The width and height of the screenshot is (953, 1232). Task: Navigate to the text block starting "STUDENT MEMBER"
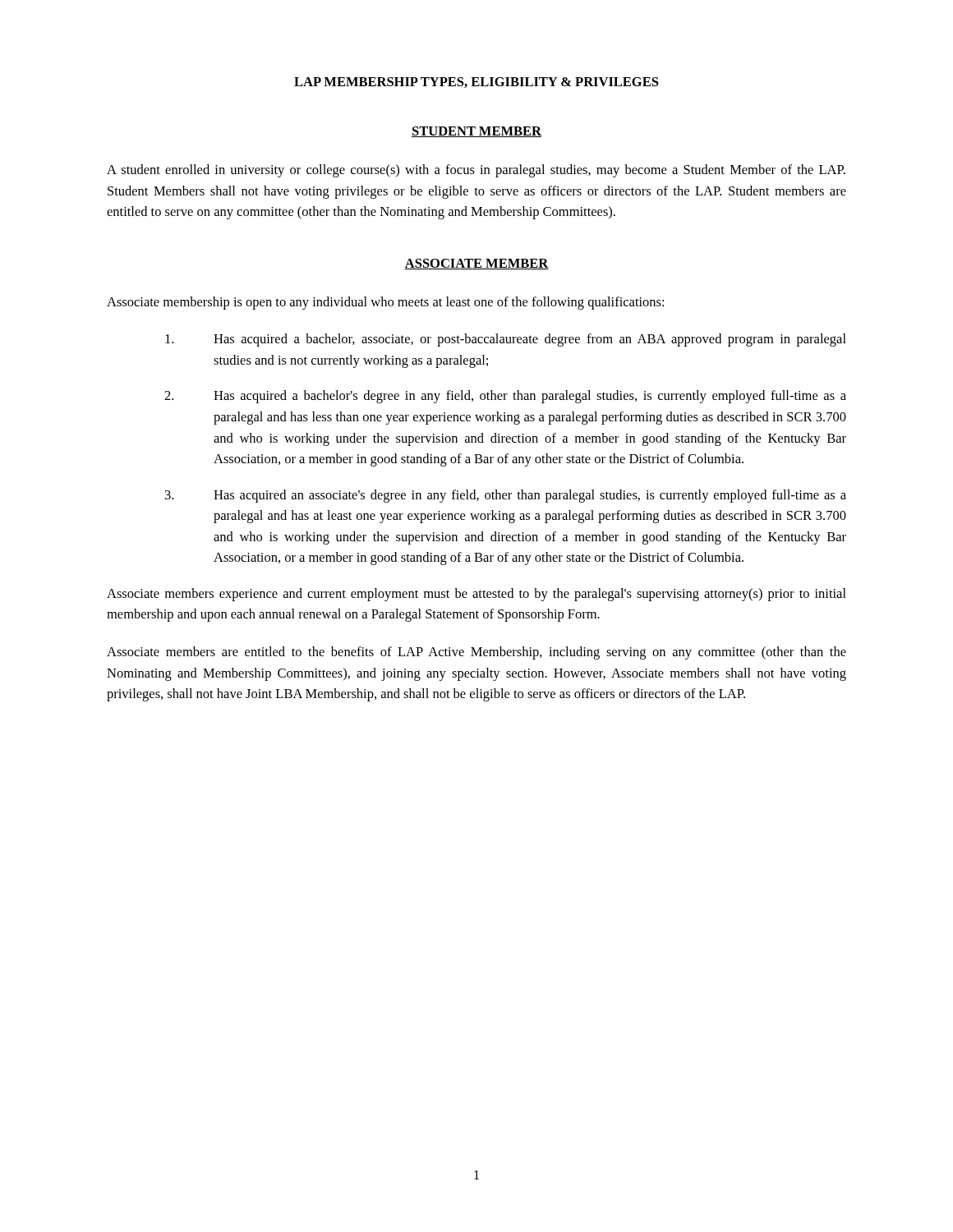click(476, 131)
